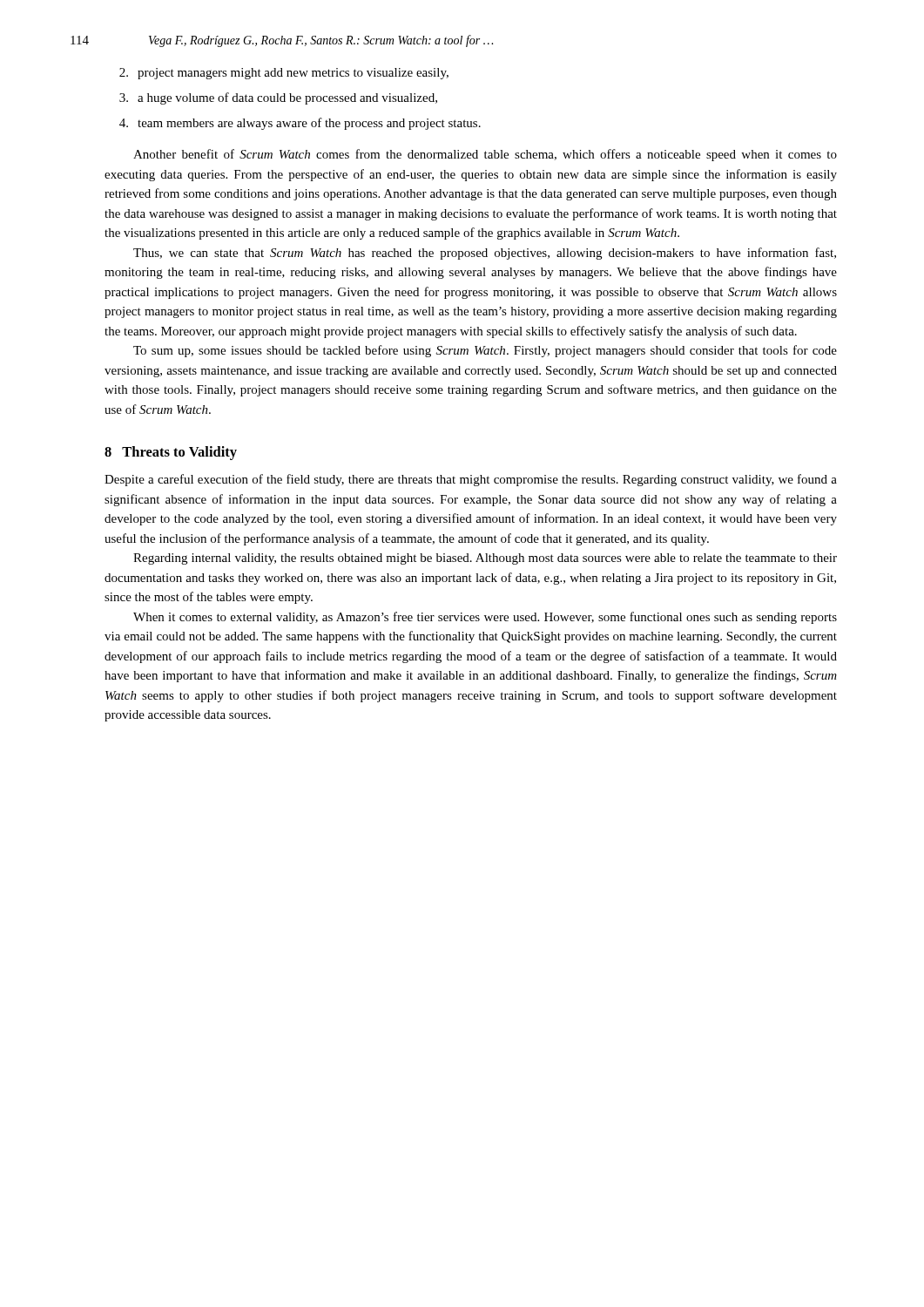Find the text block that reads "Another benefit of Scrum Watch comes from"
The height and width of the screenshot is (1307, 924).
[471, 194]
